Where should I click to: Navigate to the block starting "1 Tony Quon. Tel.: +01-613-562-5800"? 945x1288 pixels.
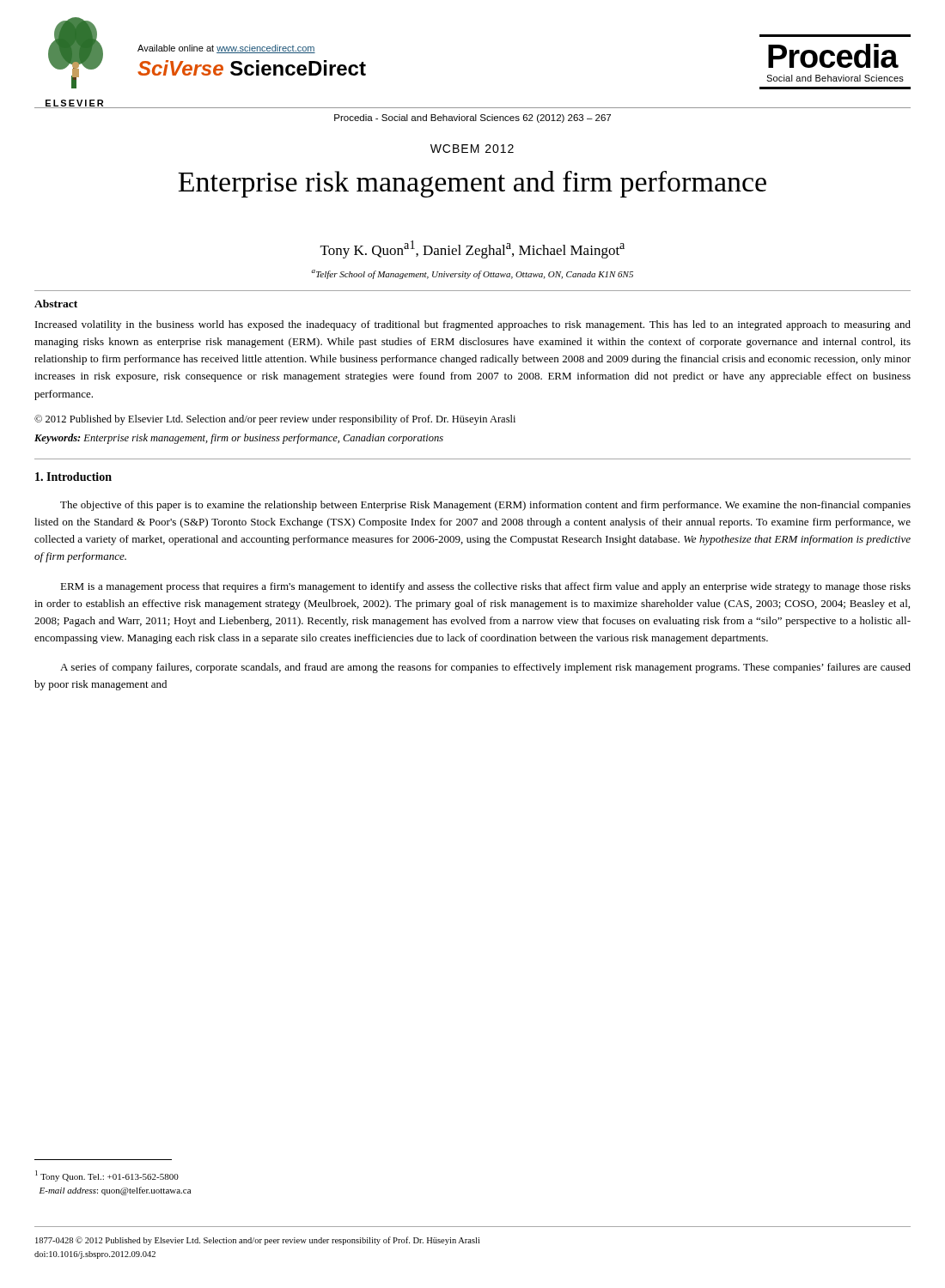click(113, 1182)
